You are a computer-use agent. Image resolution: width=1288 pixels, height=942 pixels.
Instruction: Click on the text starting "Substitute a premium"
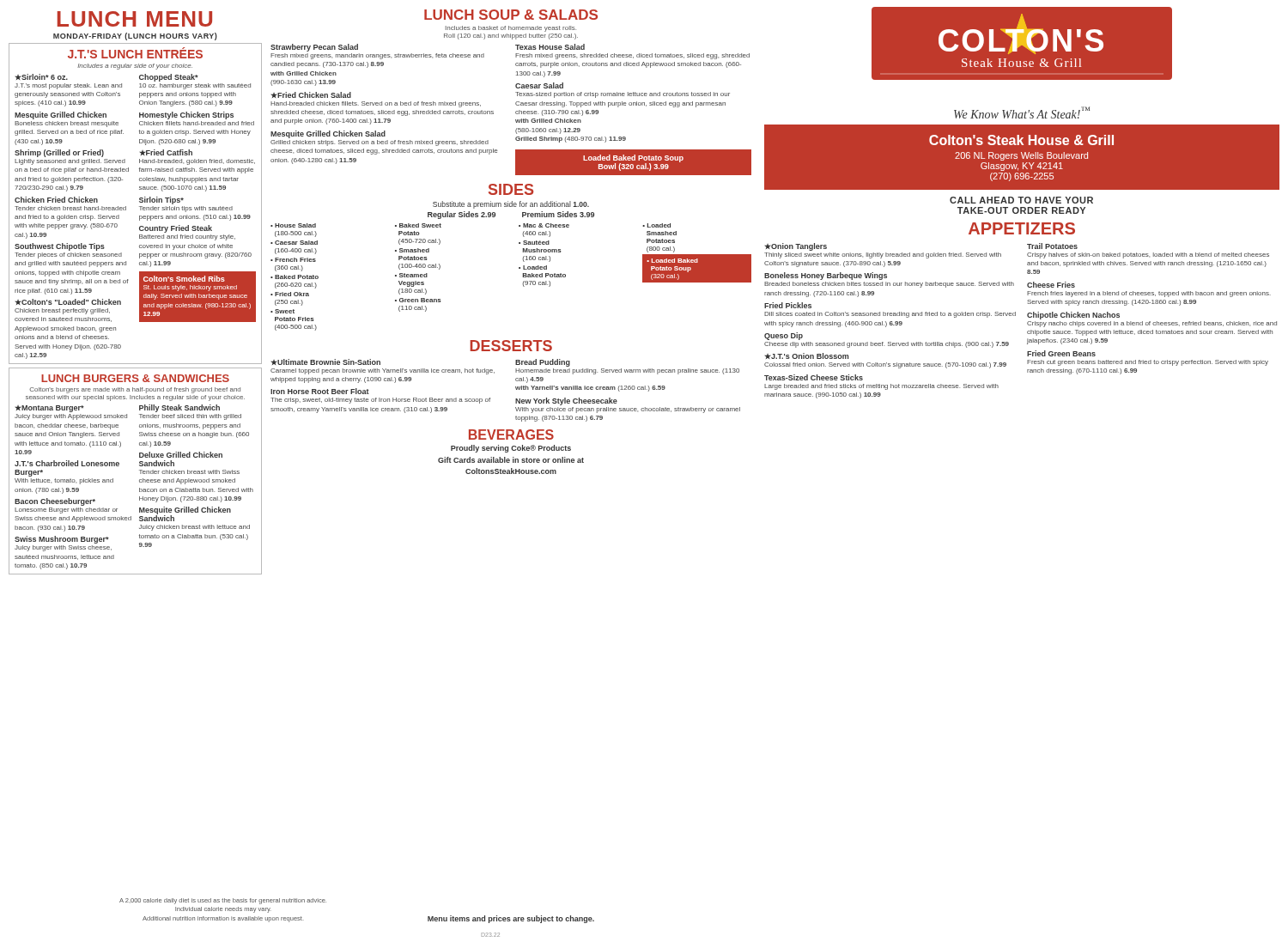(x=511, y=204)
